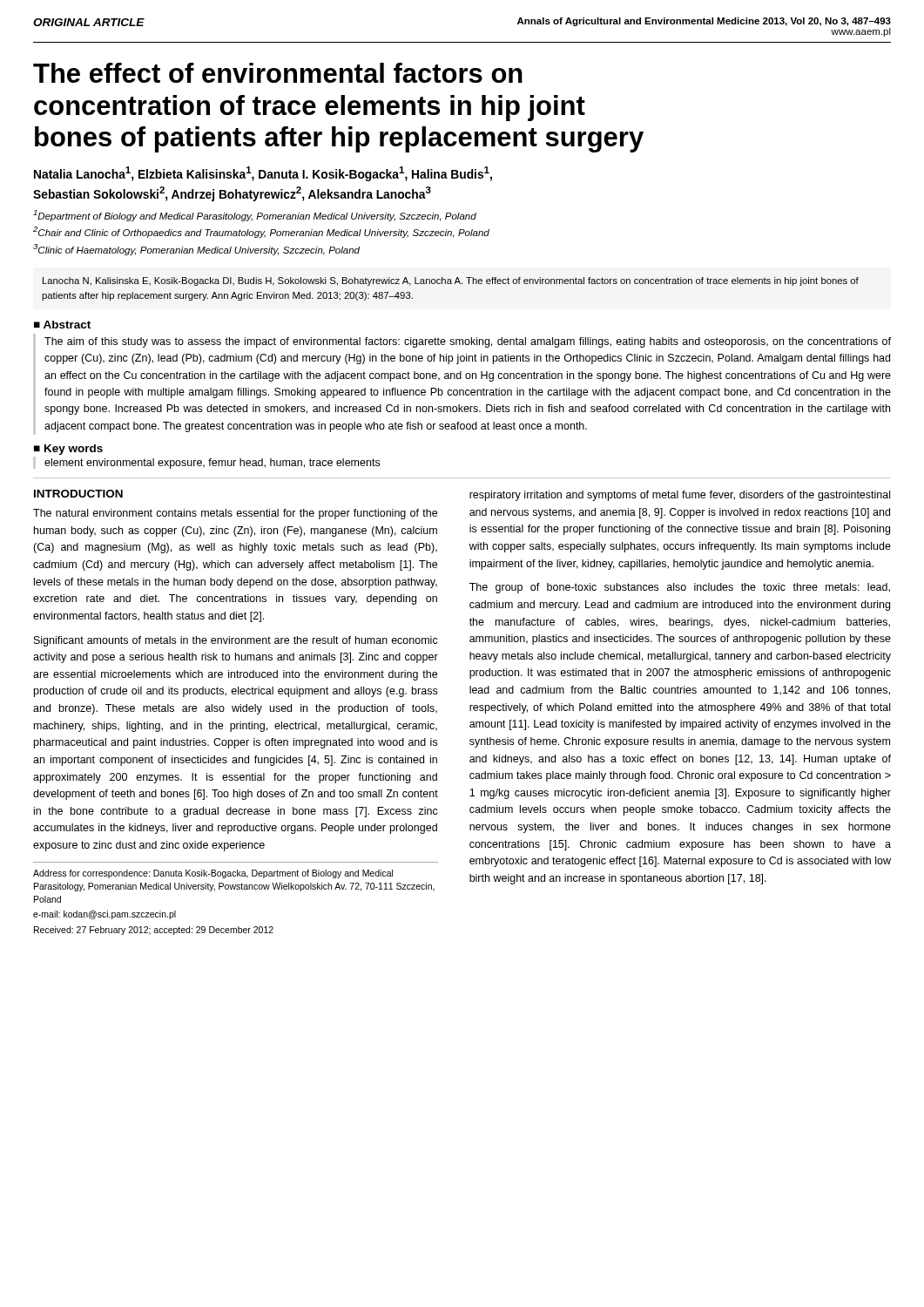Click on the region starting "element environmental exposure, femur head, human,"
Screen dimensions: 1307x924
tap(212, 463)
